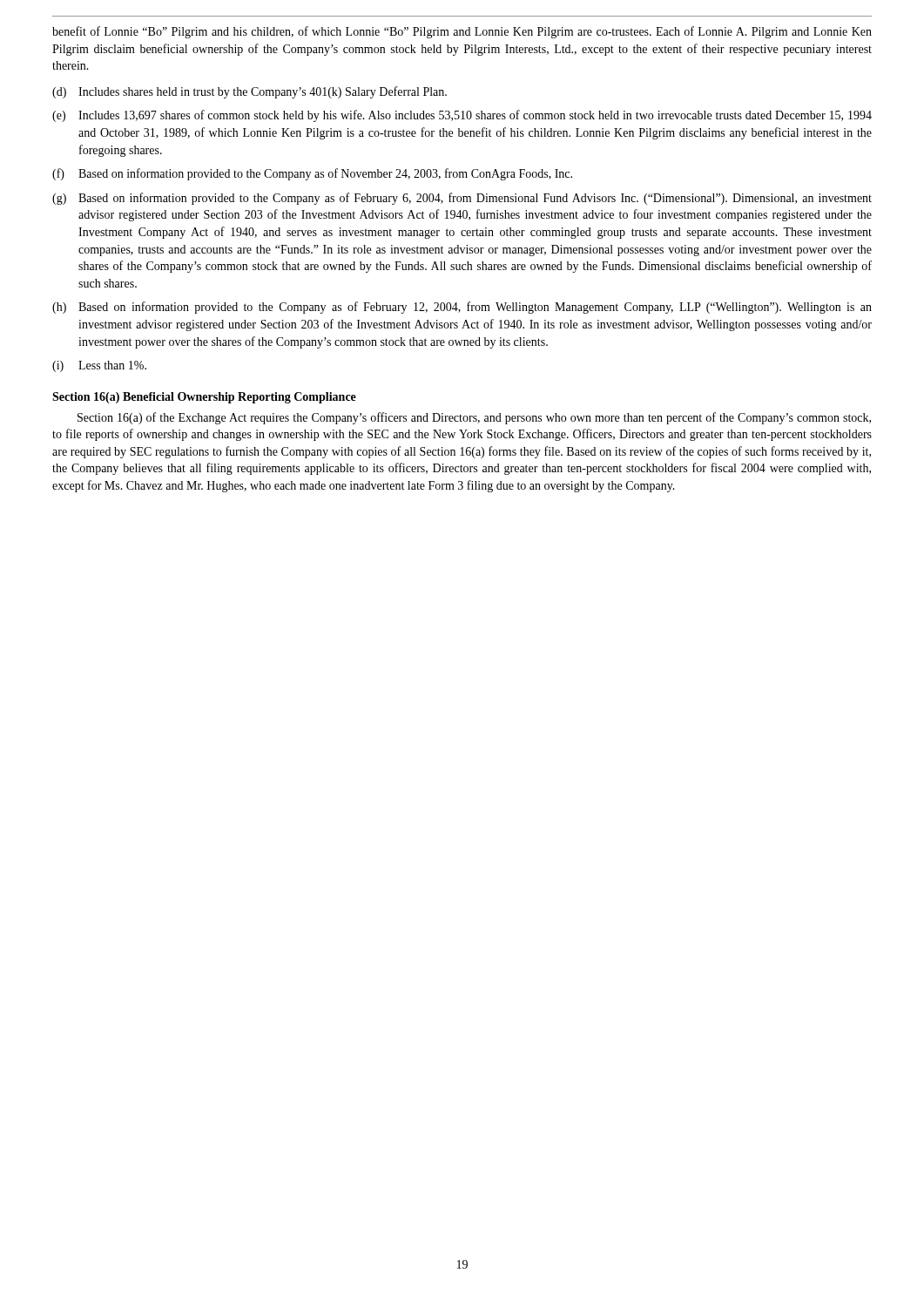Locate the region starting "Section 16(a) of"

coord(462,452)
